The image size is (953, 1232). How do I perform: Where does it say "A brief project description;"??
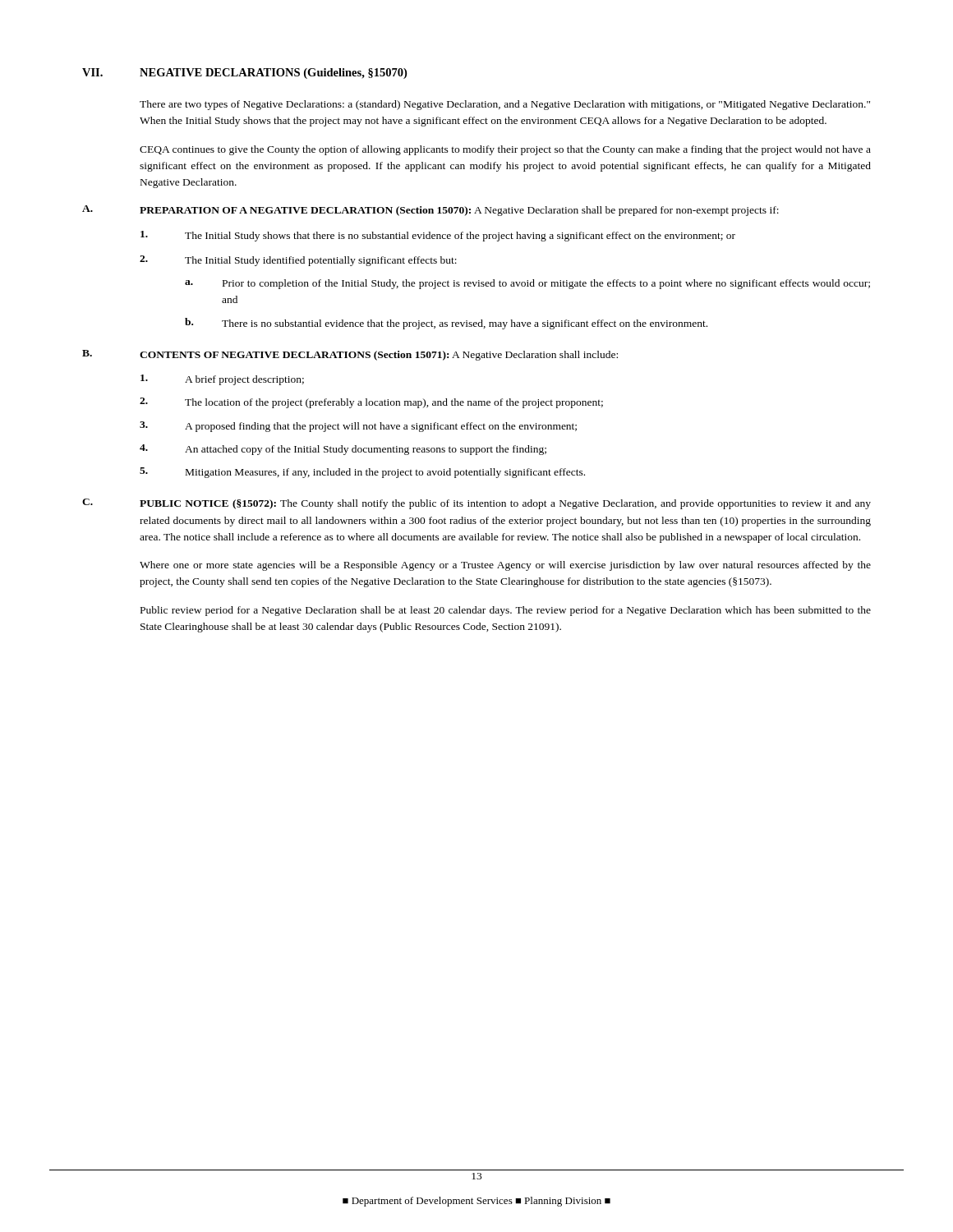tap(222, 380)
